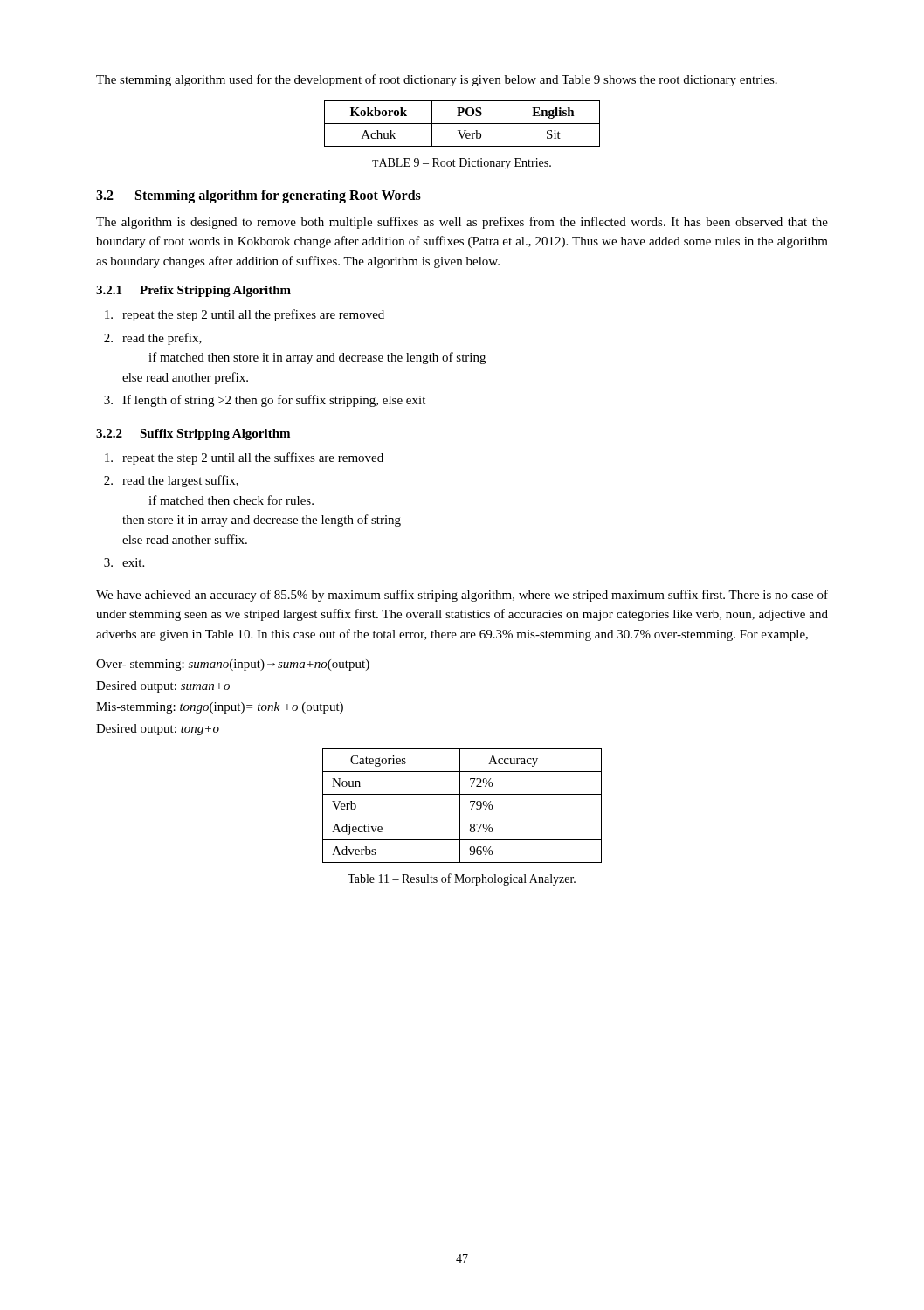Where does it say "3.2.2Suffix Stripping Algorithm"?

pyautogui.click(x=193, y=434)
